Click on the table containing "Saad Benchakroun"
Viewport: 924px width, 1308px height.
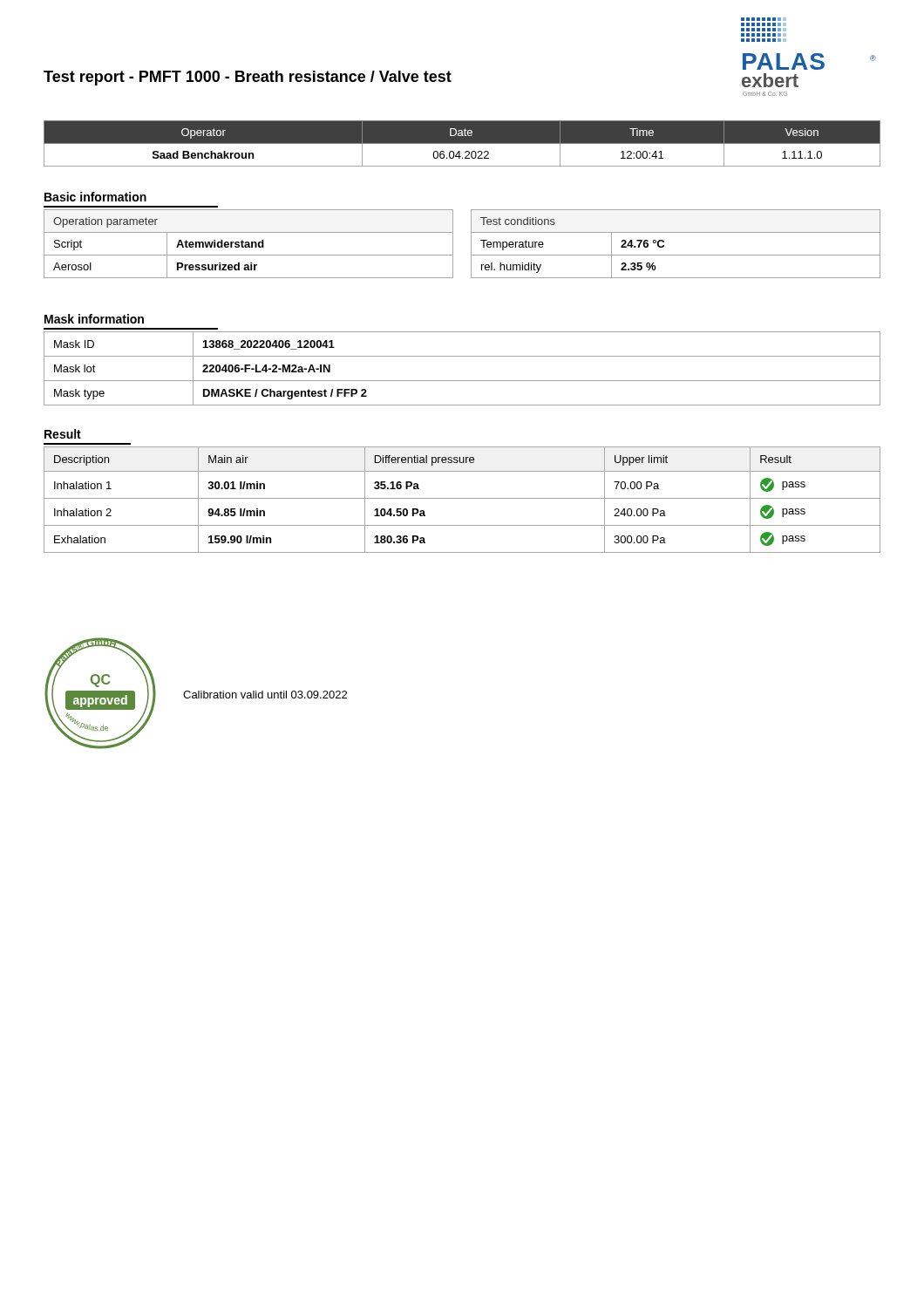pyautogui.click(x=462, y=143)
